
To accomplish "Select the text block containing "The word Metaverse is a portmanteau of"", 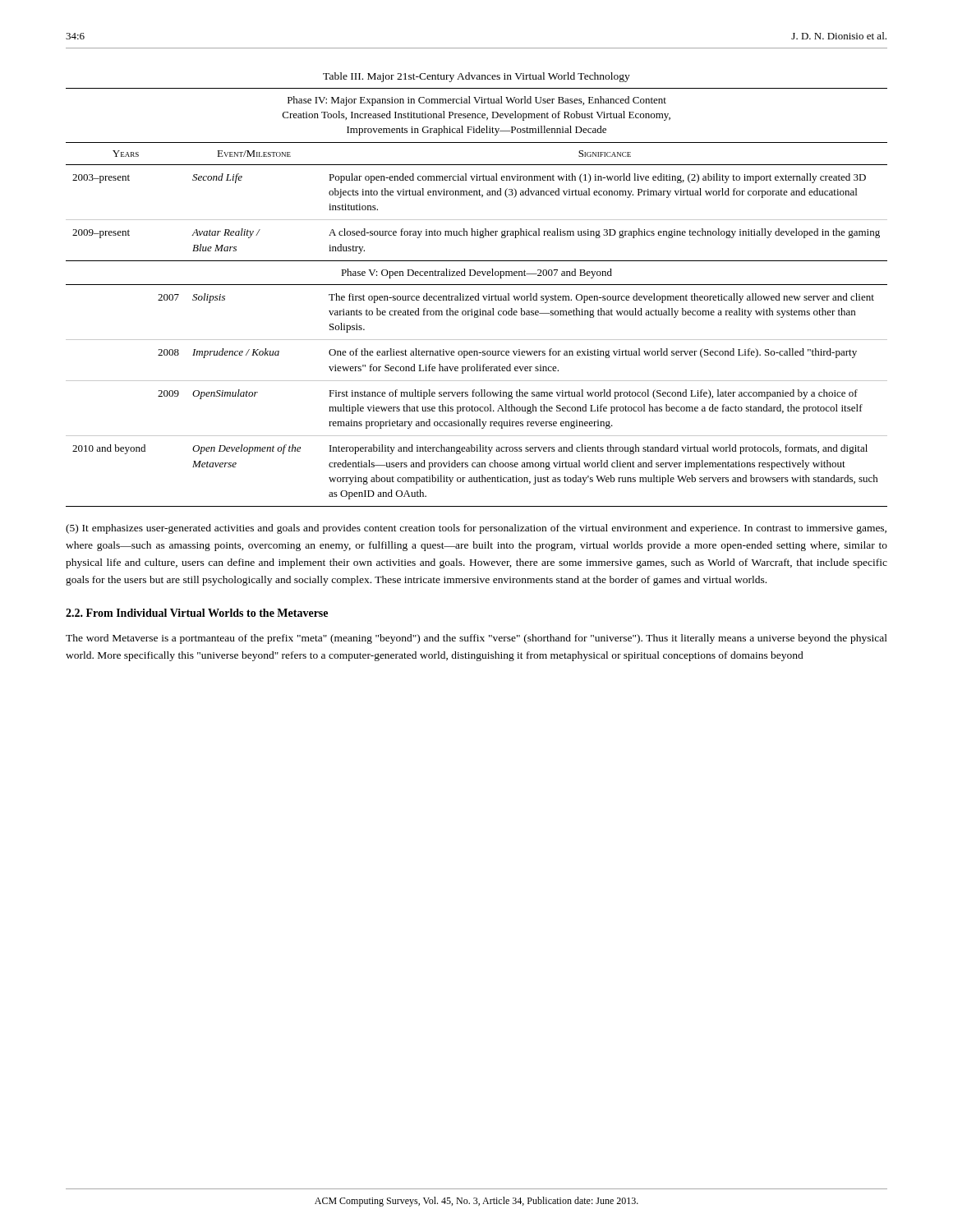I will [x=476, y=646].
